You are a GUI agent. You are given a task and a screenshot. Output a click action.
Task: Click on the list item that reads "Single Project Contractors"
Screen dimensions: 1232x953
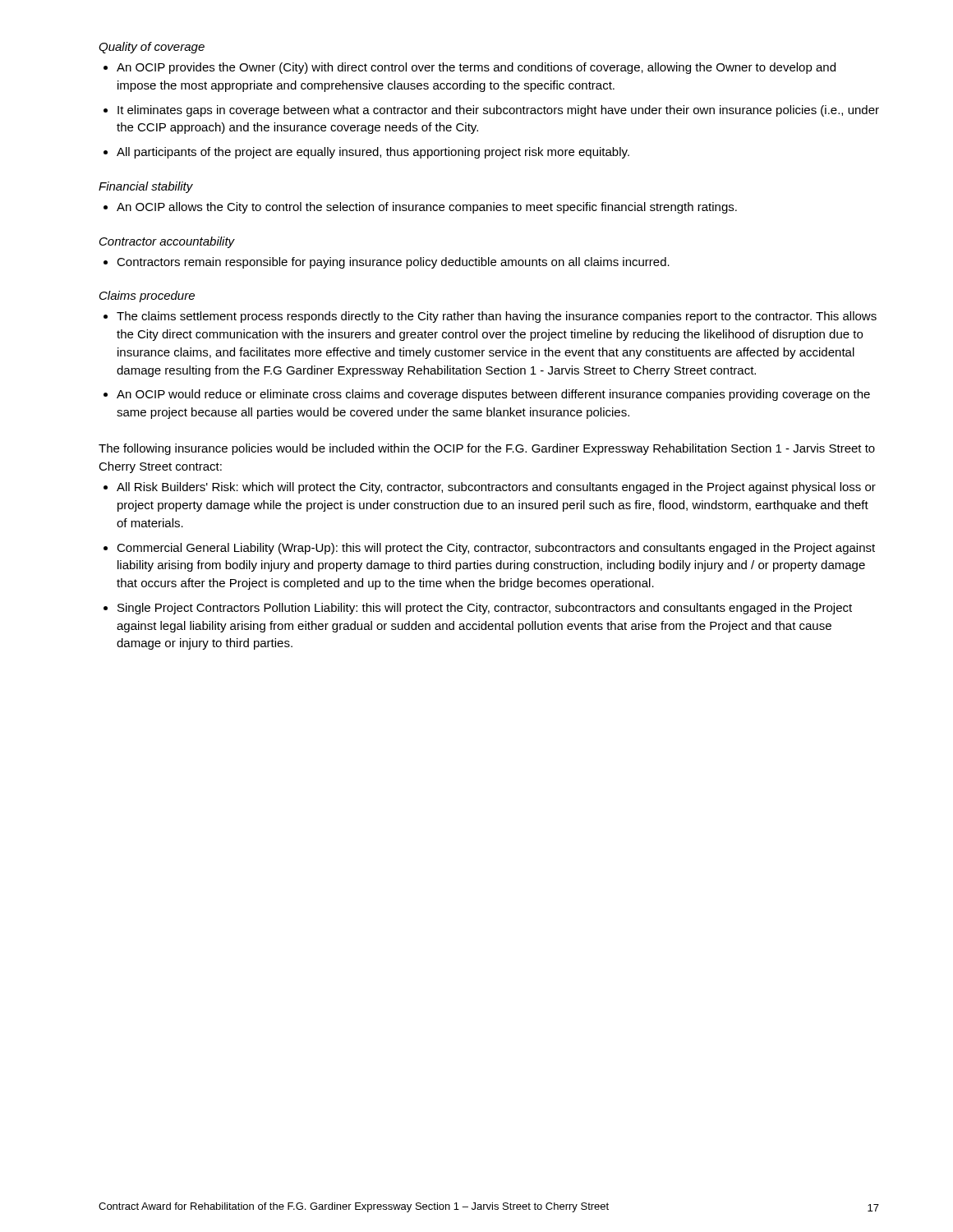(484, 625)
